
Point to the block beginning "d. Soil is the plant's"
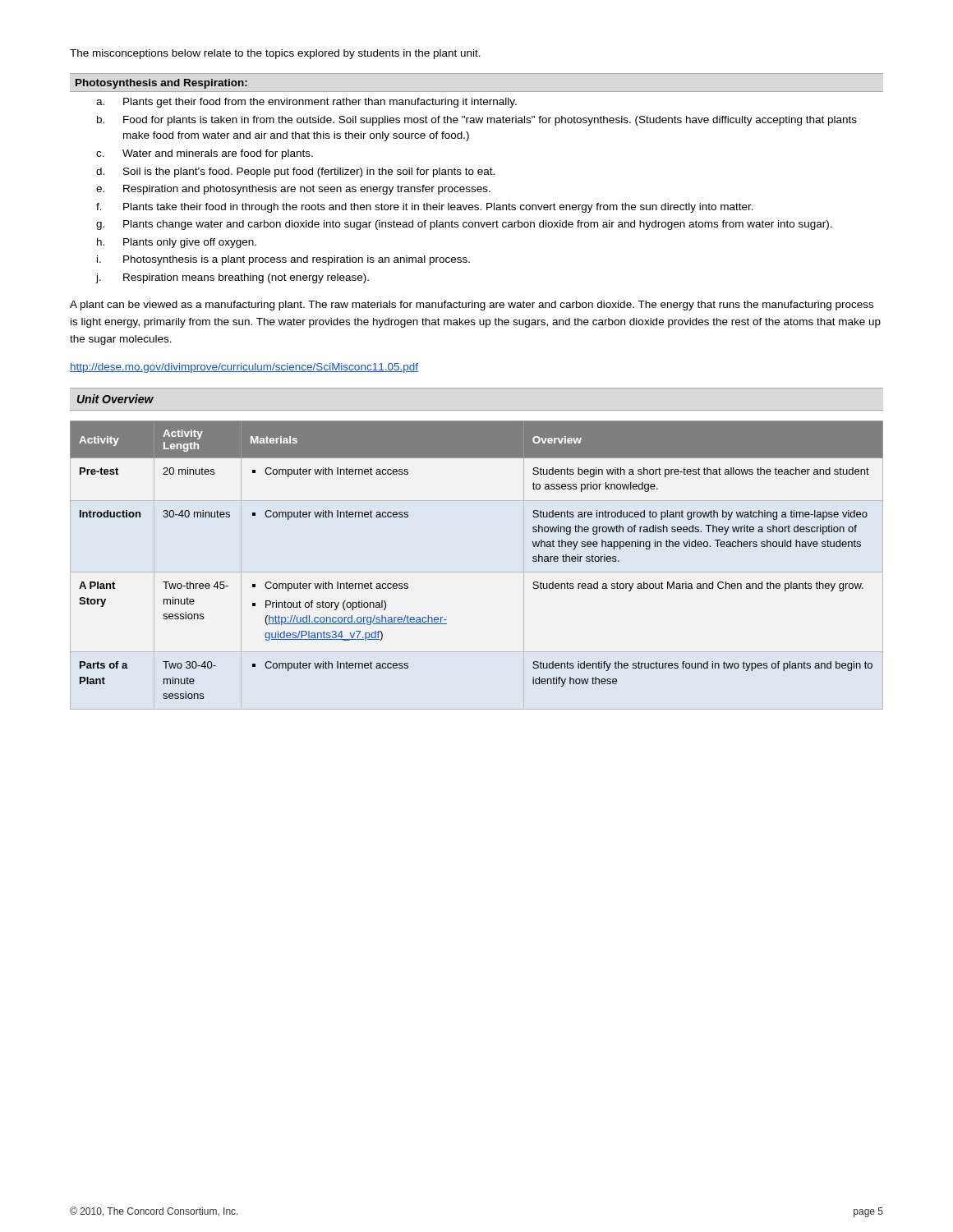[476, 171]
